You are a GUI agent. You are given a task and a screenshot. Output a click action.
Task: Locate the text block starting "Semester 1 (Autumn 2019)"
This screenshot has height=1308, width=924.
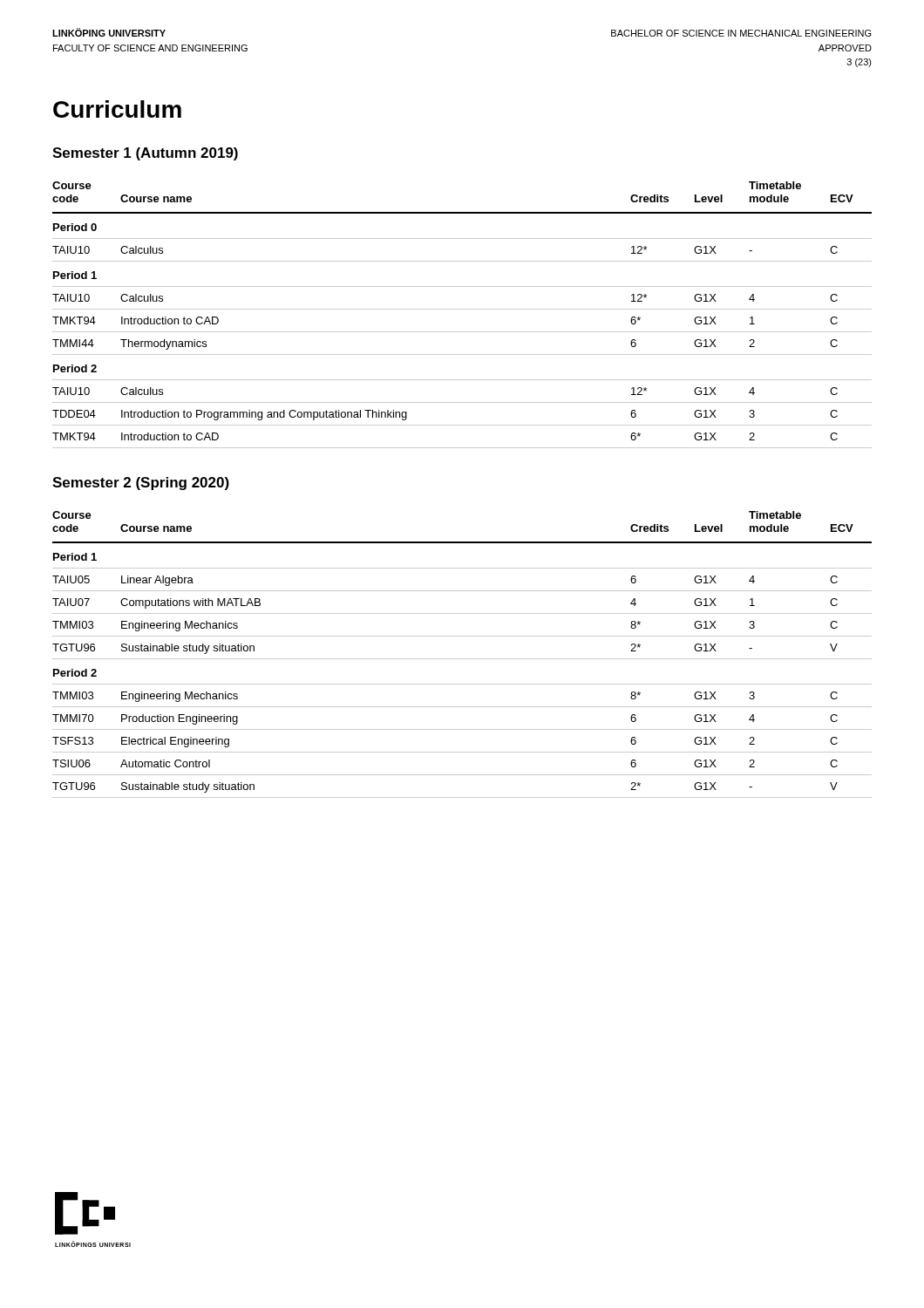(145, 154)
